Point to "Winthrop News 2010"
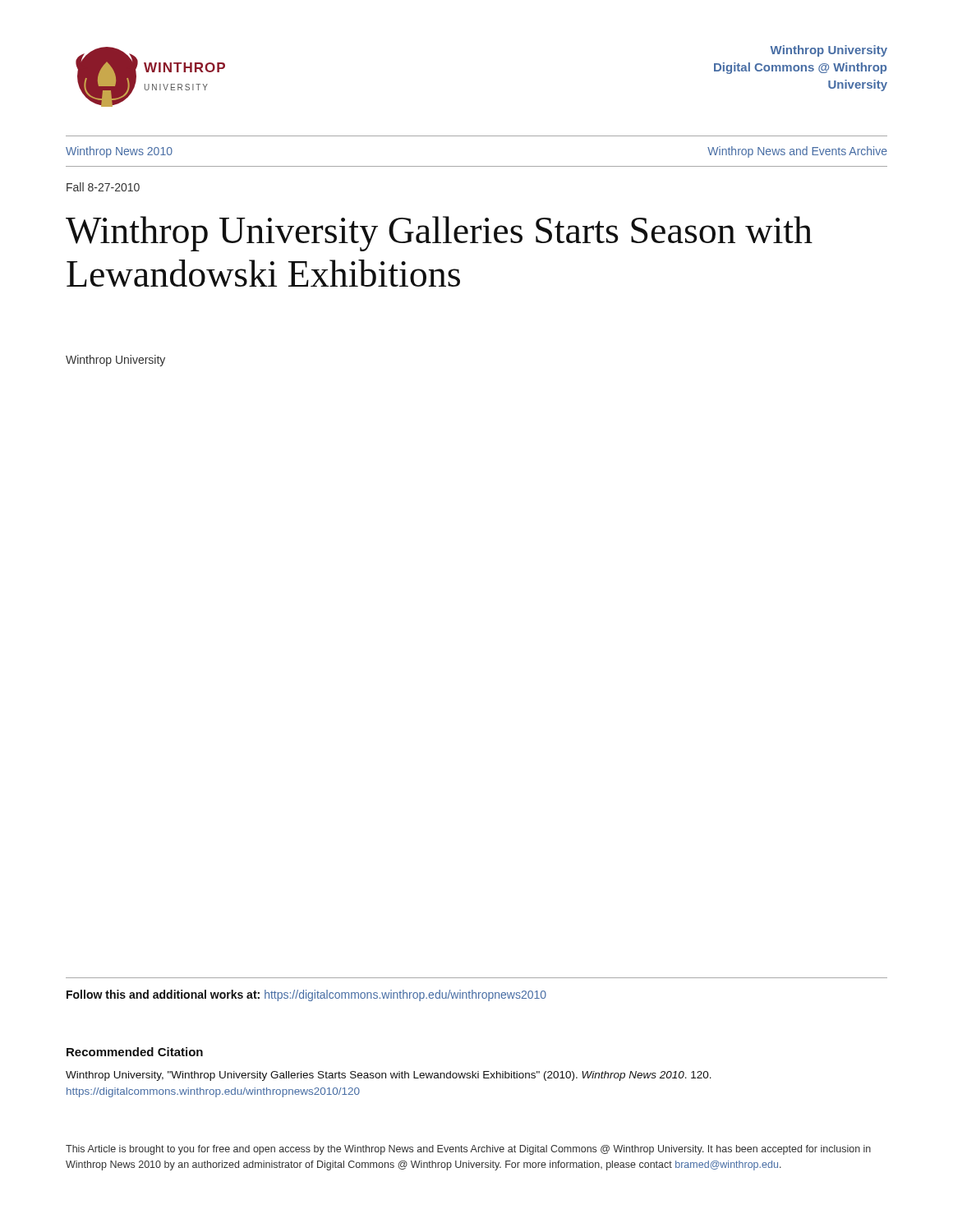 click(x=119, y=151)
